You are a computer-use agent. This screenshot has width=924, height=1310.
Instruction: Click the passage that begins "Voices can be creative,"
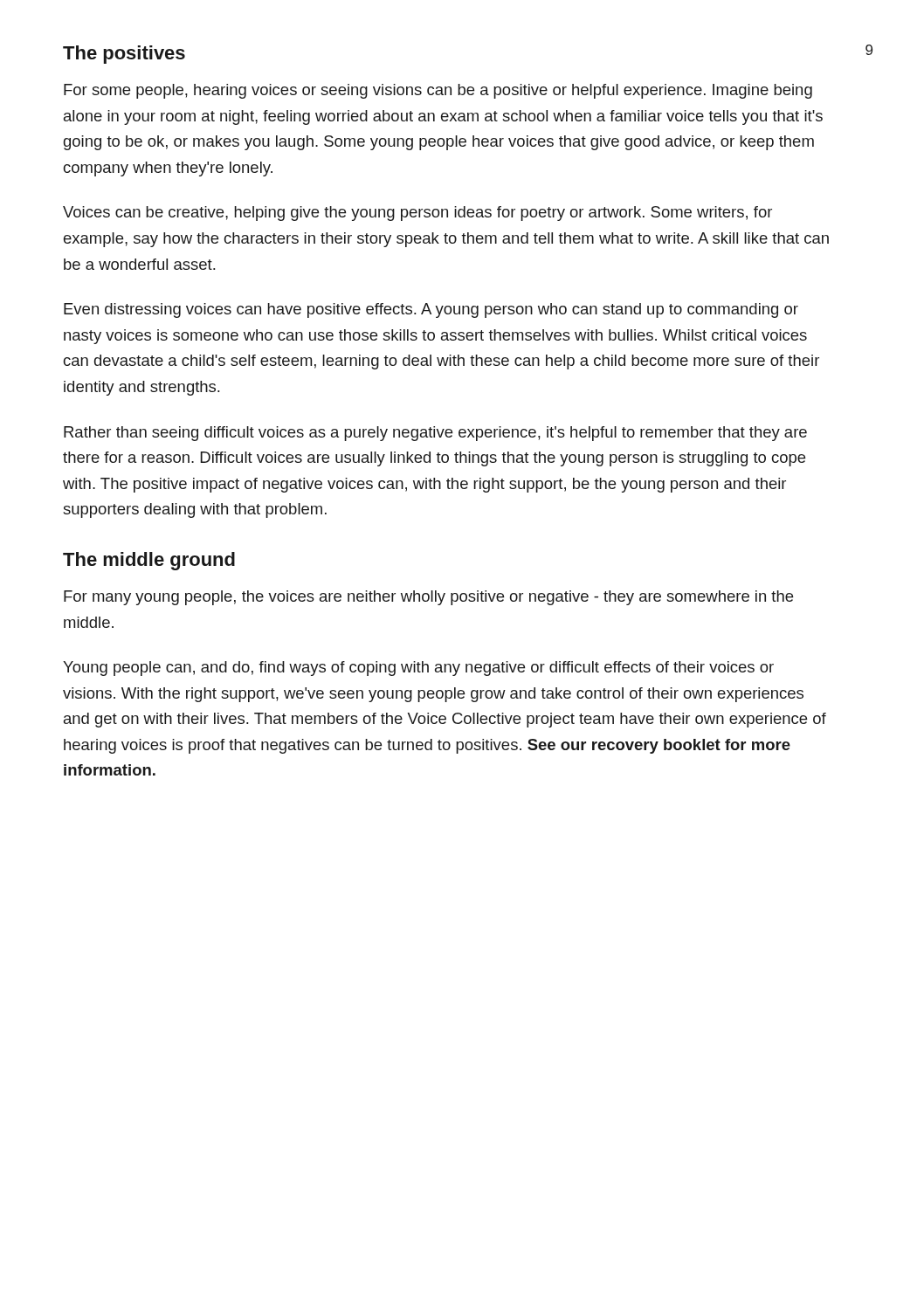point(446,238)
